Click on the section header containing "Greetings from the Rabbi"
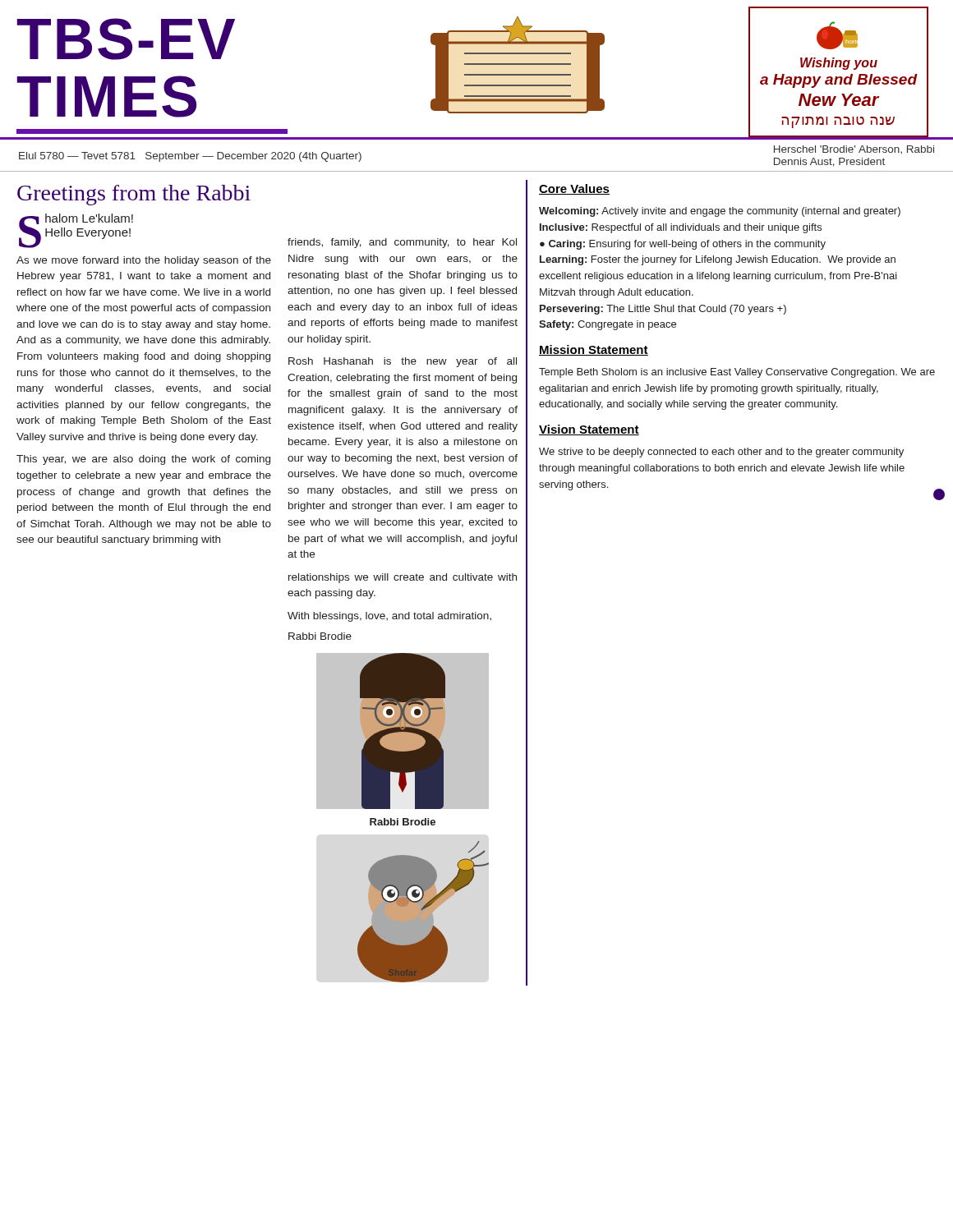 point(134,193)
